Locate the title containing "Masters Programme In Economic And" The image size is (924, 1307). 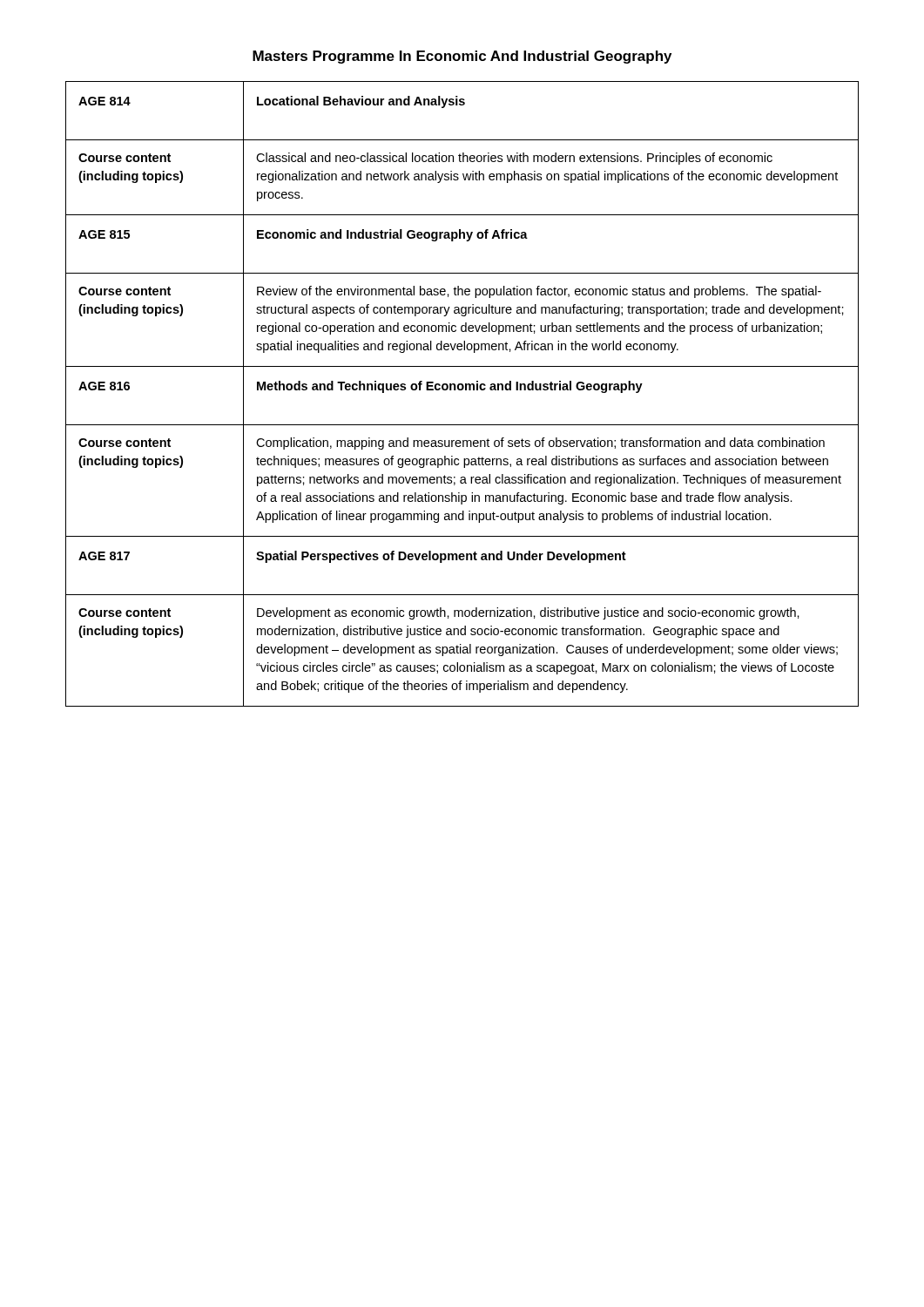[x=462, y=56]
